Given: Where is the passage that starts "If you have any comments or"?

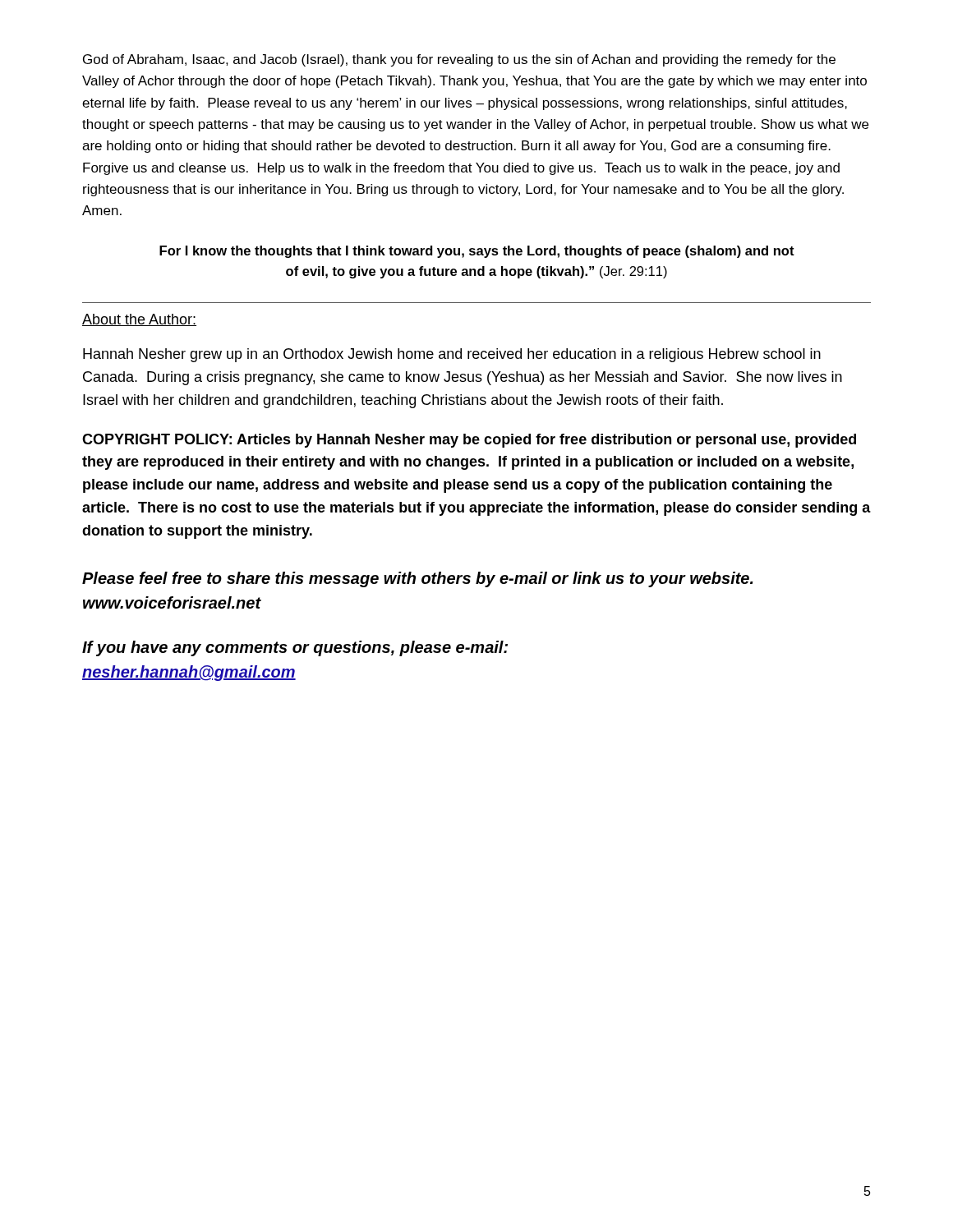Looking at the screenshot, I should tap(295, 660).
